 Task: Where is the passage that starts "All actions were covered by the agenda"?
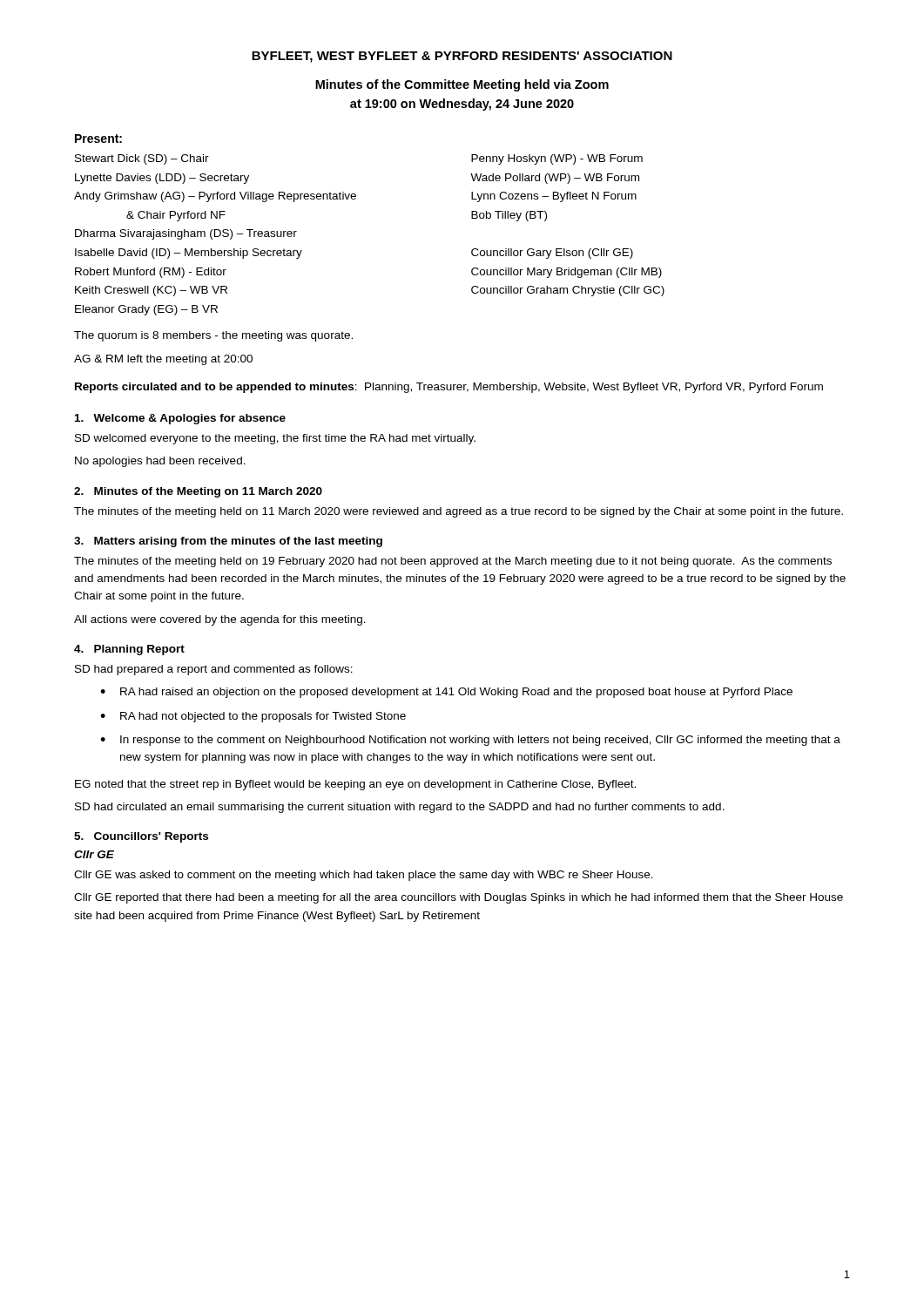[x=220, y=619]
